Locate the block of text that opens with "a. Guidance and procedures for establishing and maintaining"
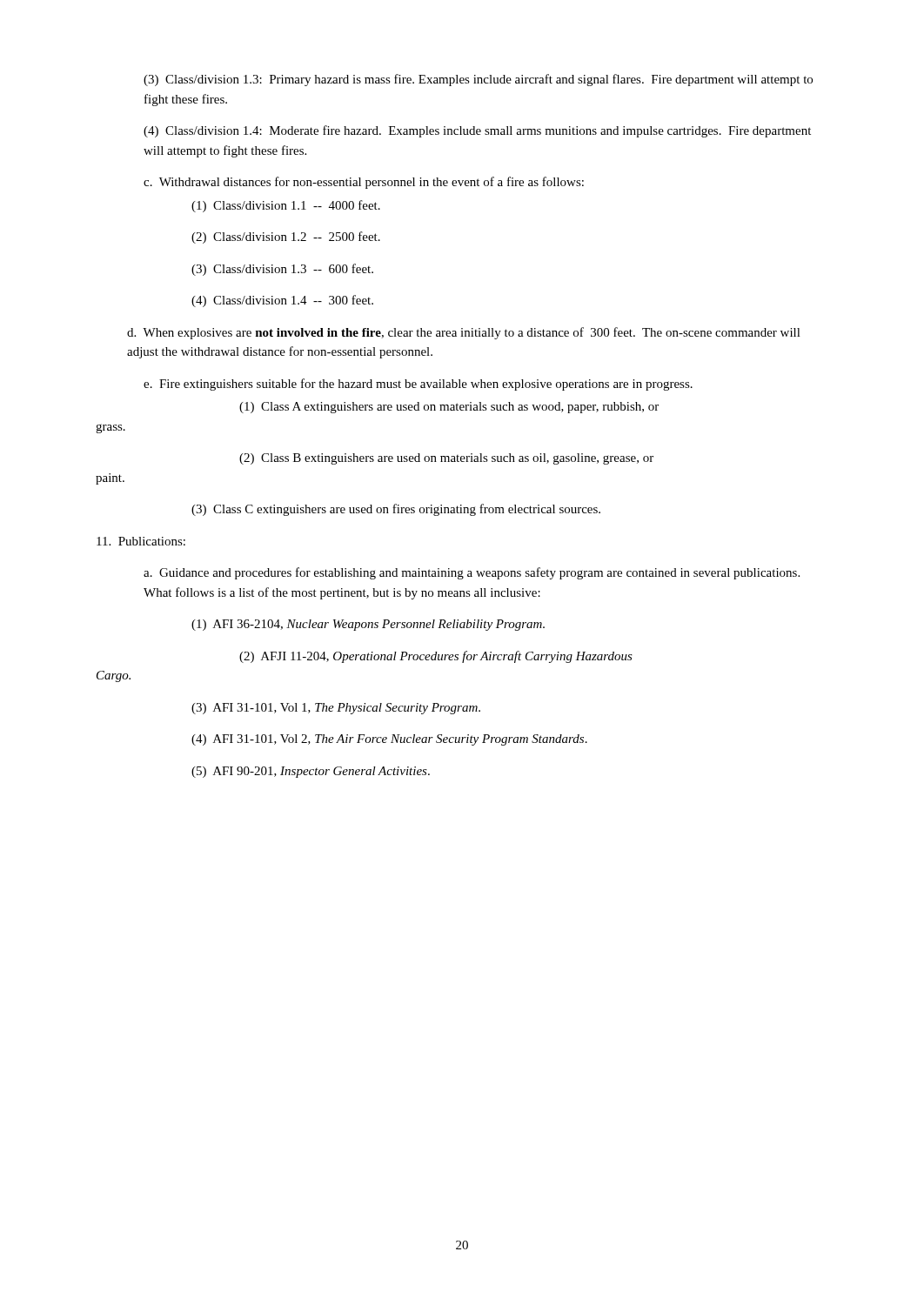 coord(474,582)
